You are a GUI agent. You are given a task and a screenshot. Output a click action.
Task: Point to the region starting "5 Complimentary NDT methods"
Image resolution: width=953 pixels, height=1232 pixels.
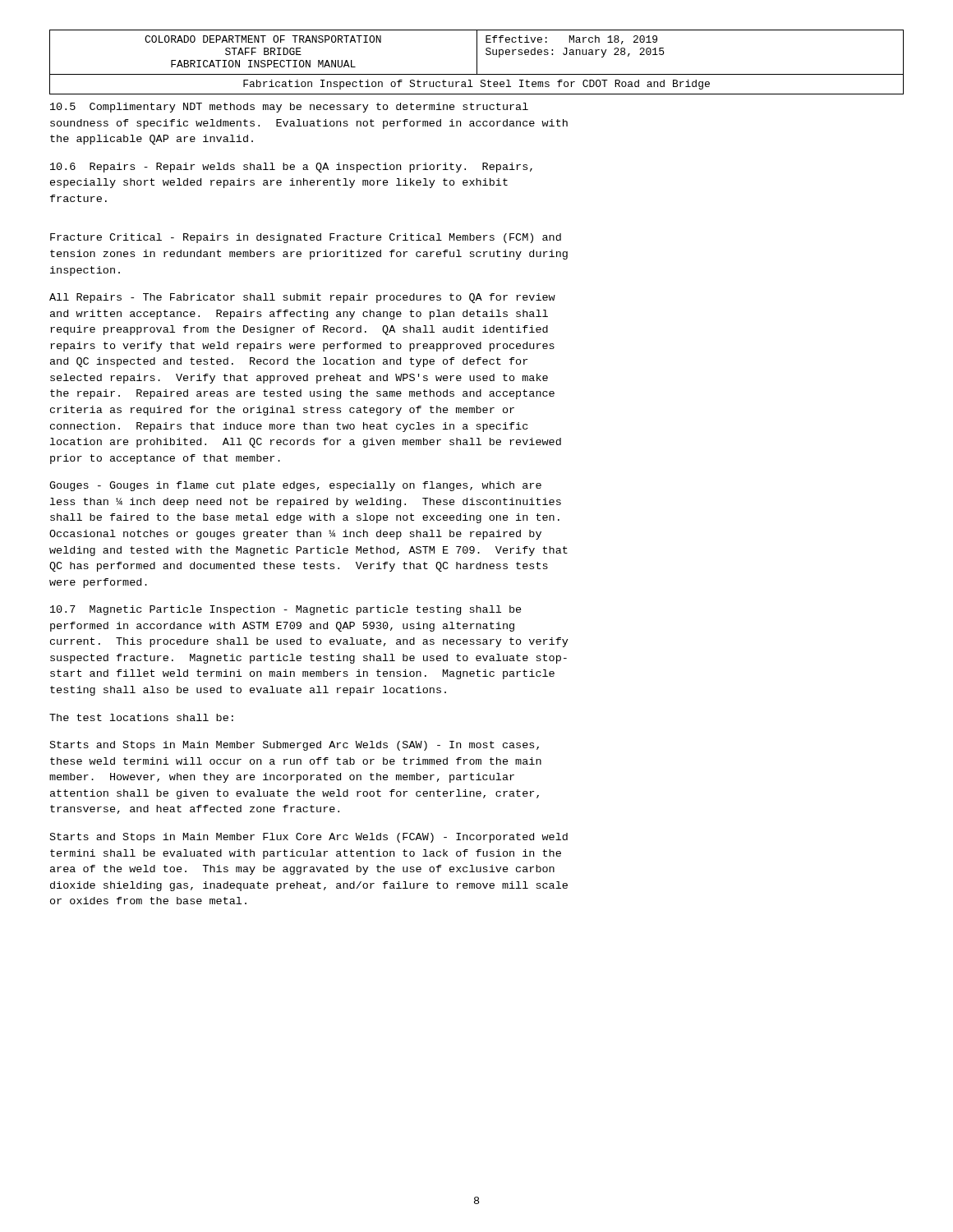click(309, 123)
